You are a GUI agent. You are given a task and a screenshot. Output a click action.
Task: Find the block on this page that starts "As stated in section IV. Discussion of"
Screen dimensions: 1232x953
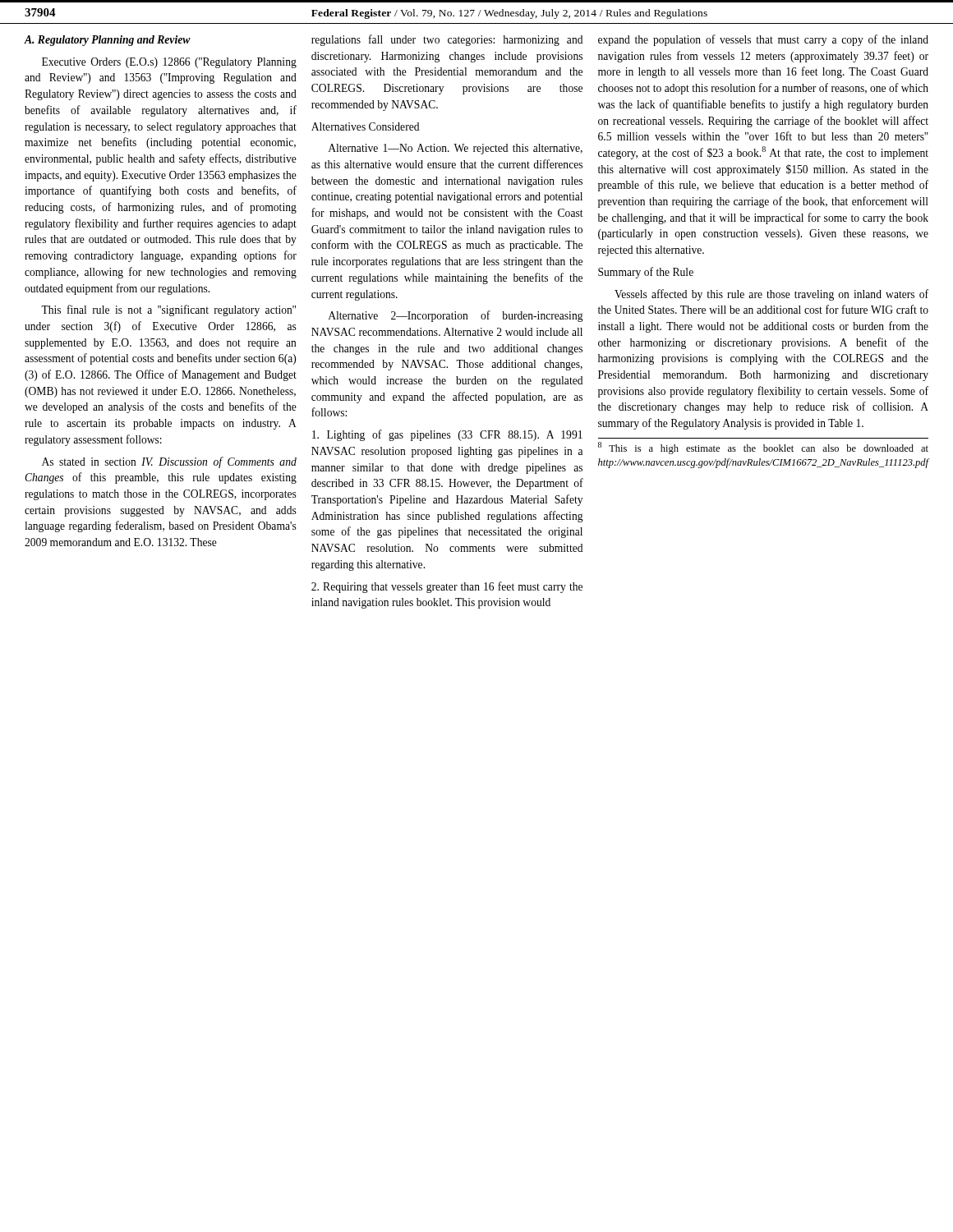(161, 502)
